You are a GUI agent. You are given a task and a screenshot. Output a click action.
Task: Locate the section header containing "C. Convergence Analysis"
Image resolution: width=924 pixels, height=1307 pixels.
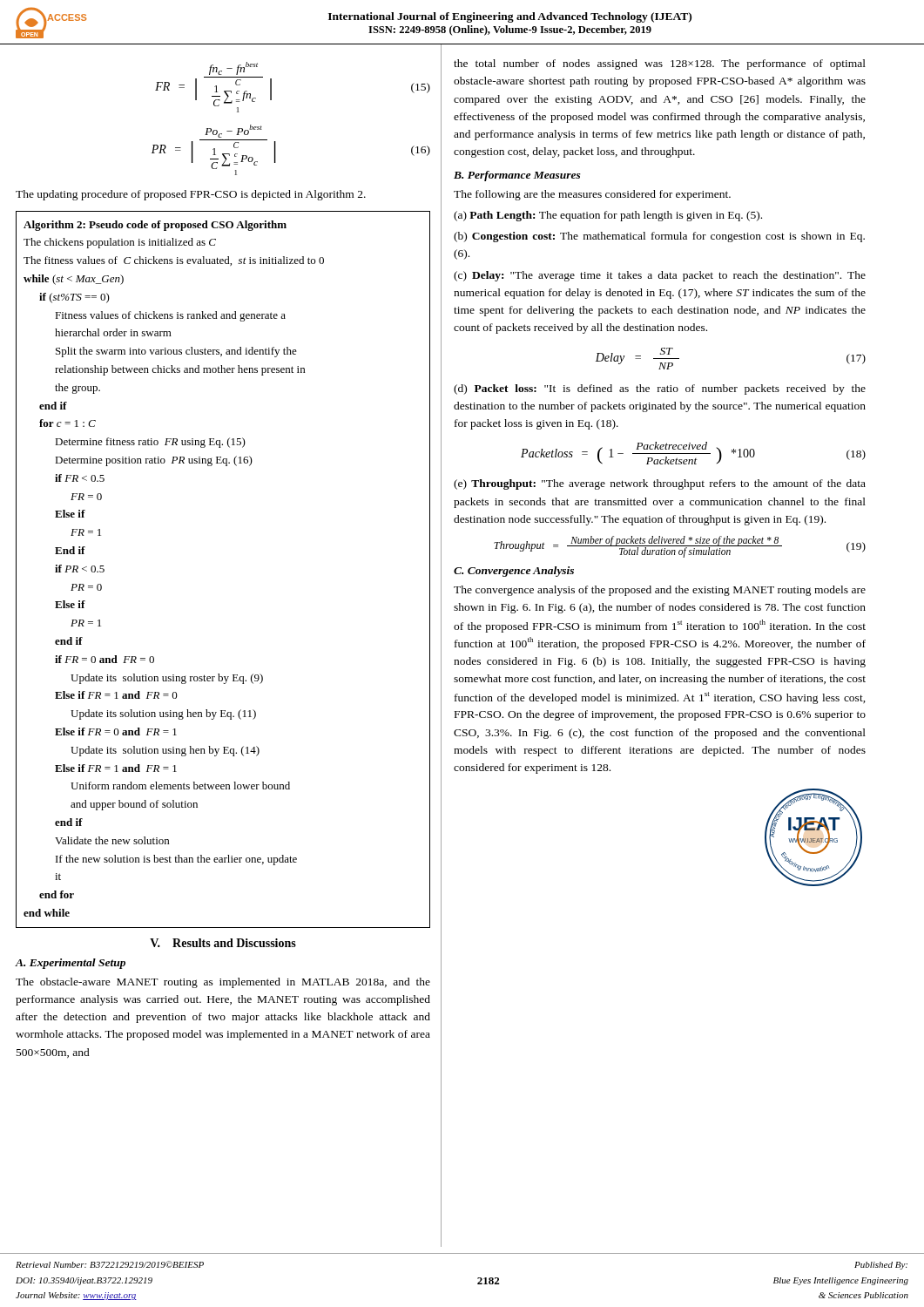(x=514, y=570)
